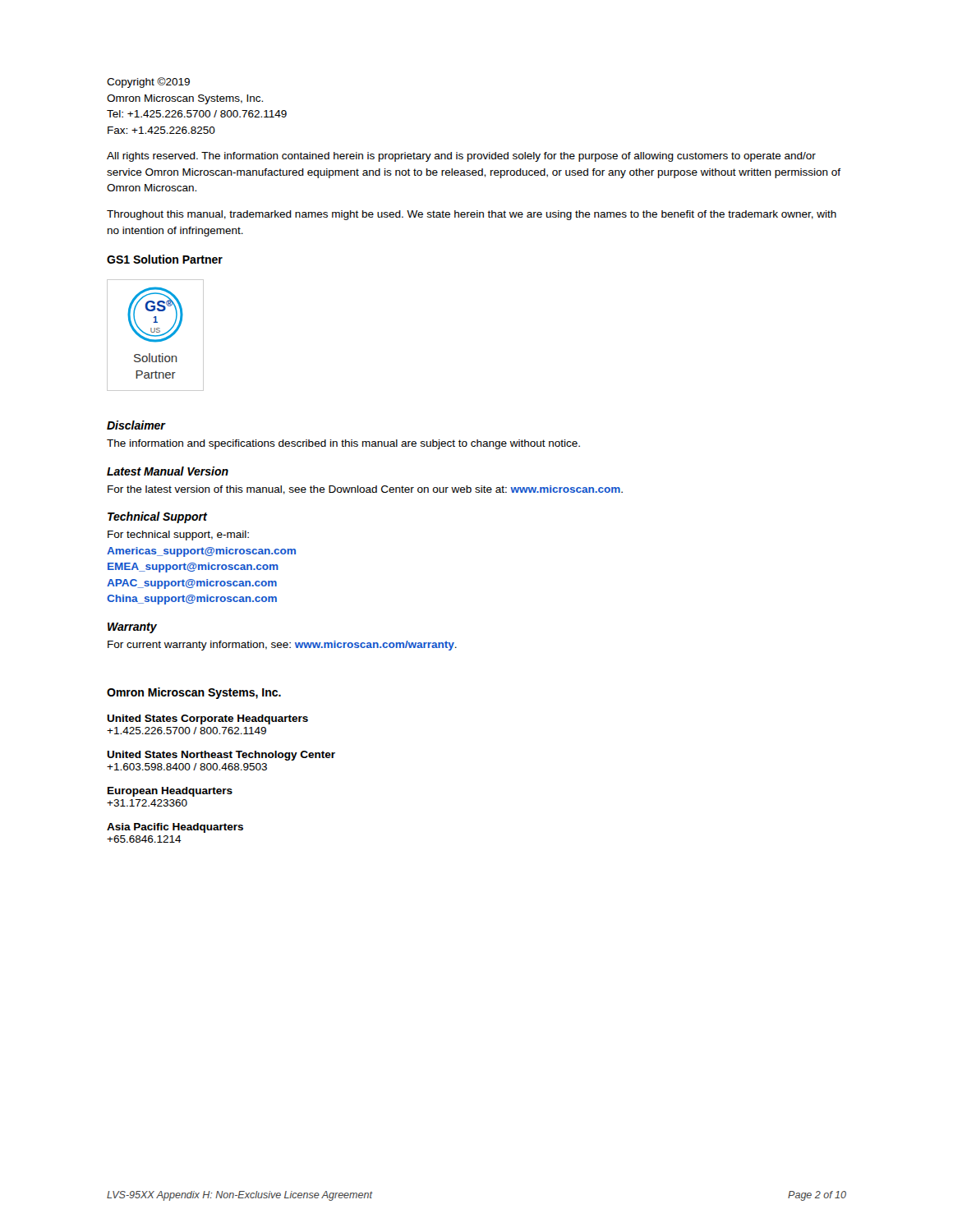Navigate to the passage starting "Technical Support"
Viewport: 953px width, 1232px height.
tap(157, 517)
